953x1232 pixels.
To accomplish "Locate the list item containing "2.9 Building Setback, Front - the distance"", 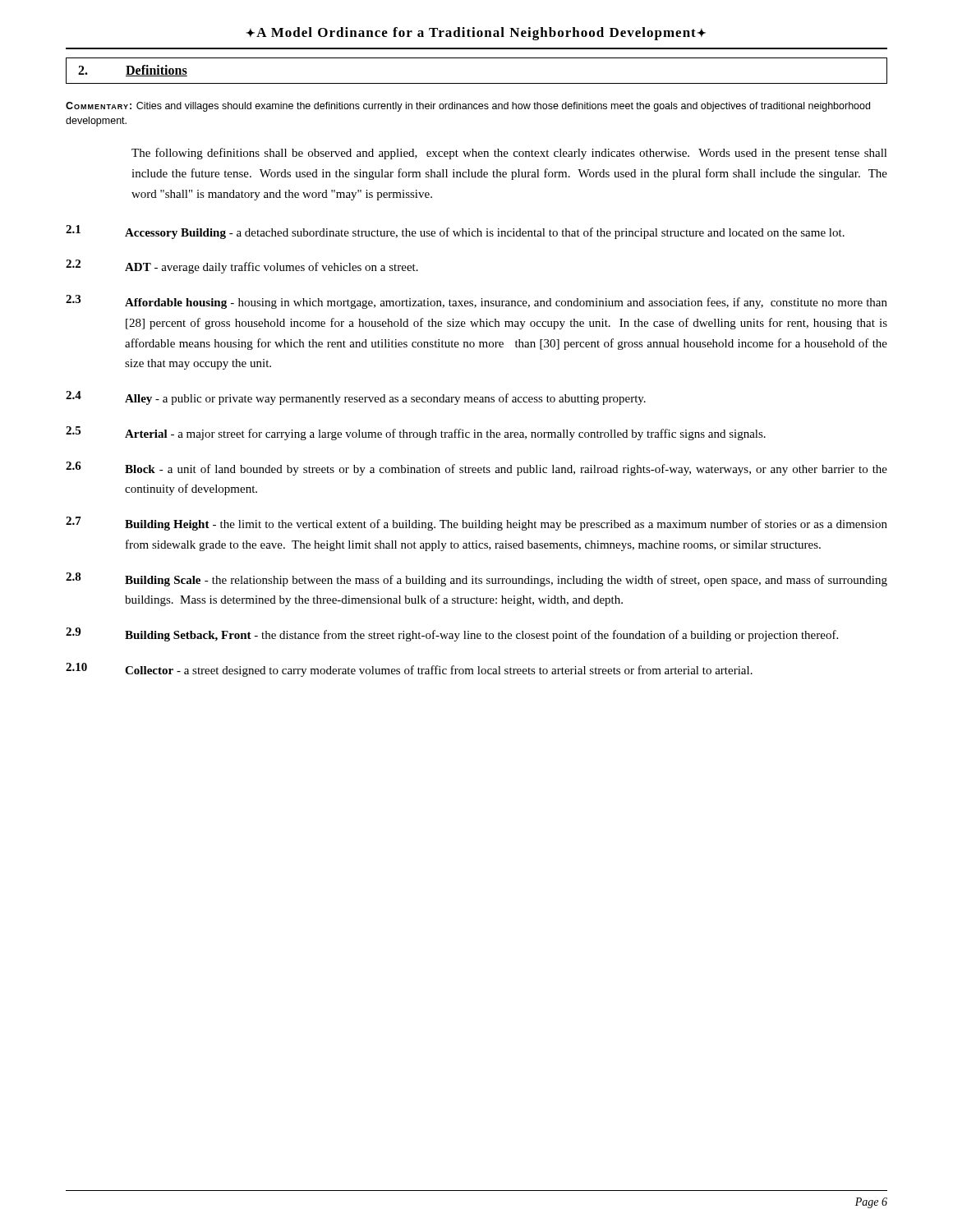I will (x=476, y=635).
